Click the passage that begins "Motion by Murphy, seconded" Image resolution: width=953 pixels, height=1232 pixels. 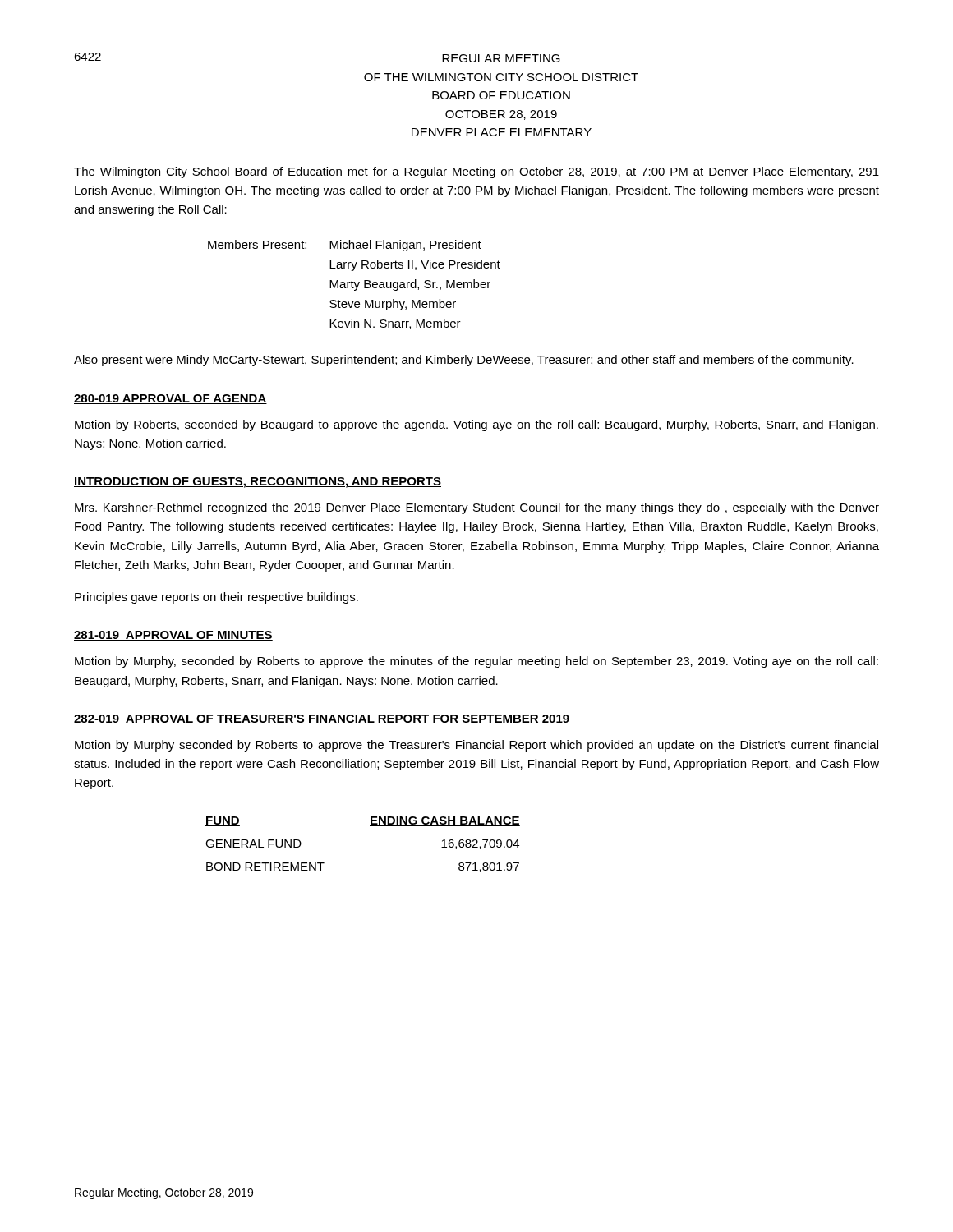[x=476, y=671]
